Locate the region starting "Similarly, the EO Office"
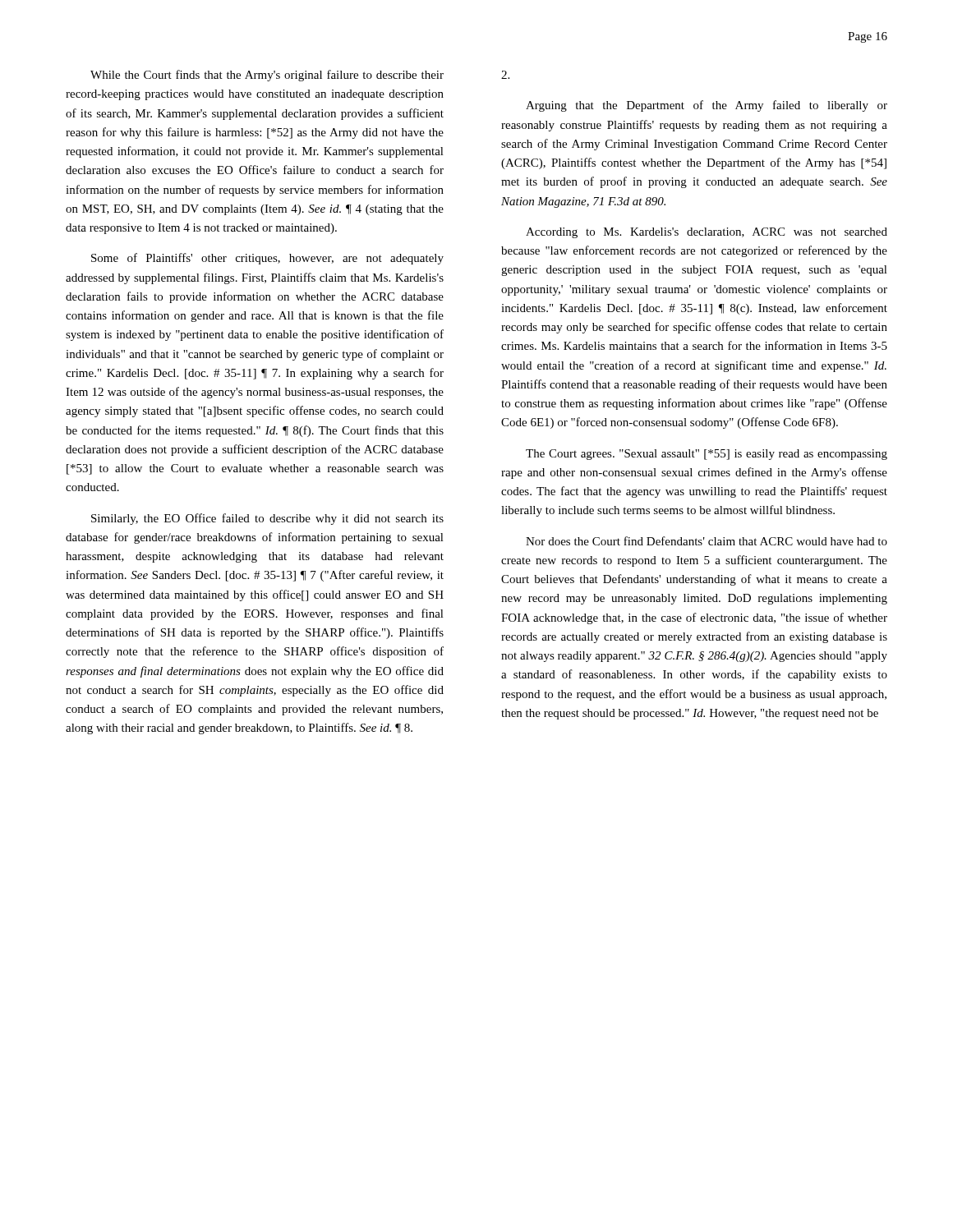 pyautogui.click(x=255, y=623)
